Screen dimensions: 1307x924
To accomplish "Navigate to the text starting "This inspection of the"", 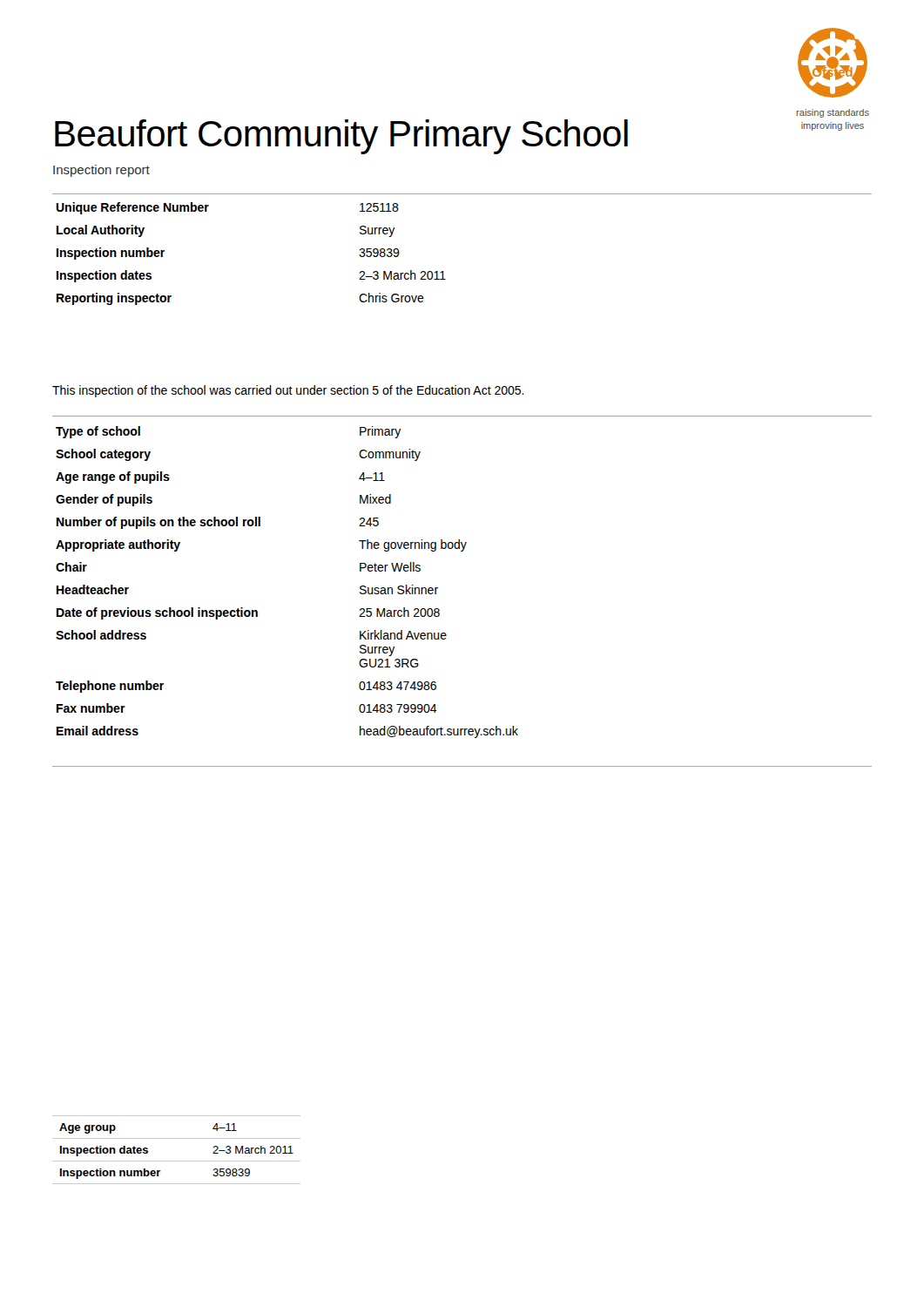I will tap(288, 390).
